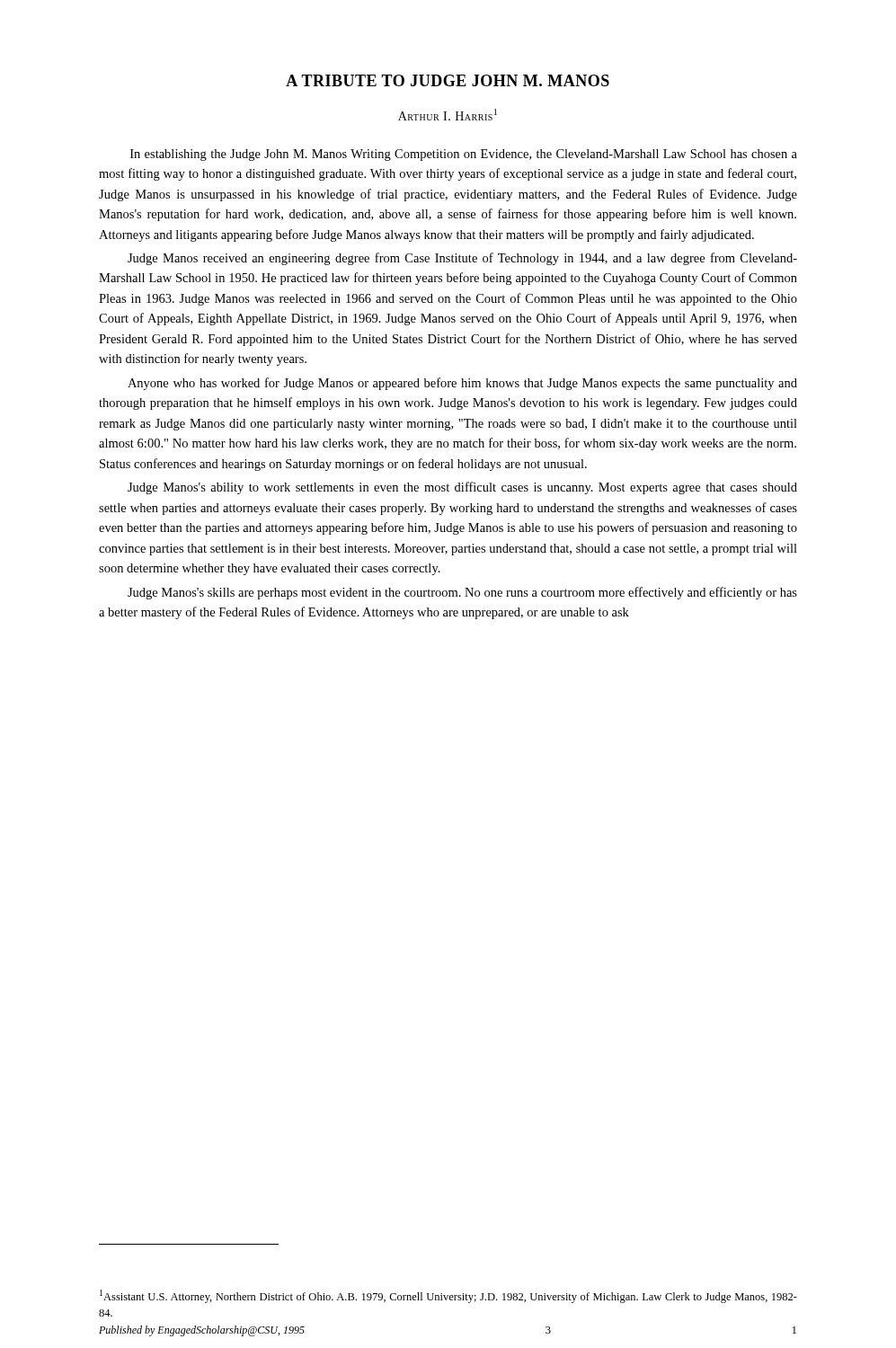Select the region starting "Judge Manos's skills are perhaps"
Viewport: 896px width, 1348px height.
(x=448, y=602)
